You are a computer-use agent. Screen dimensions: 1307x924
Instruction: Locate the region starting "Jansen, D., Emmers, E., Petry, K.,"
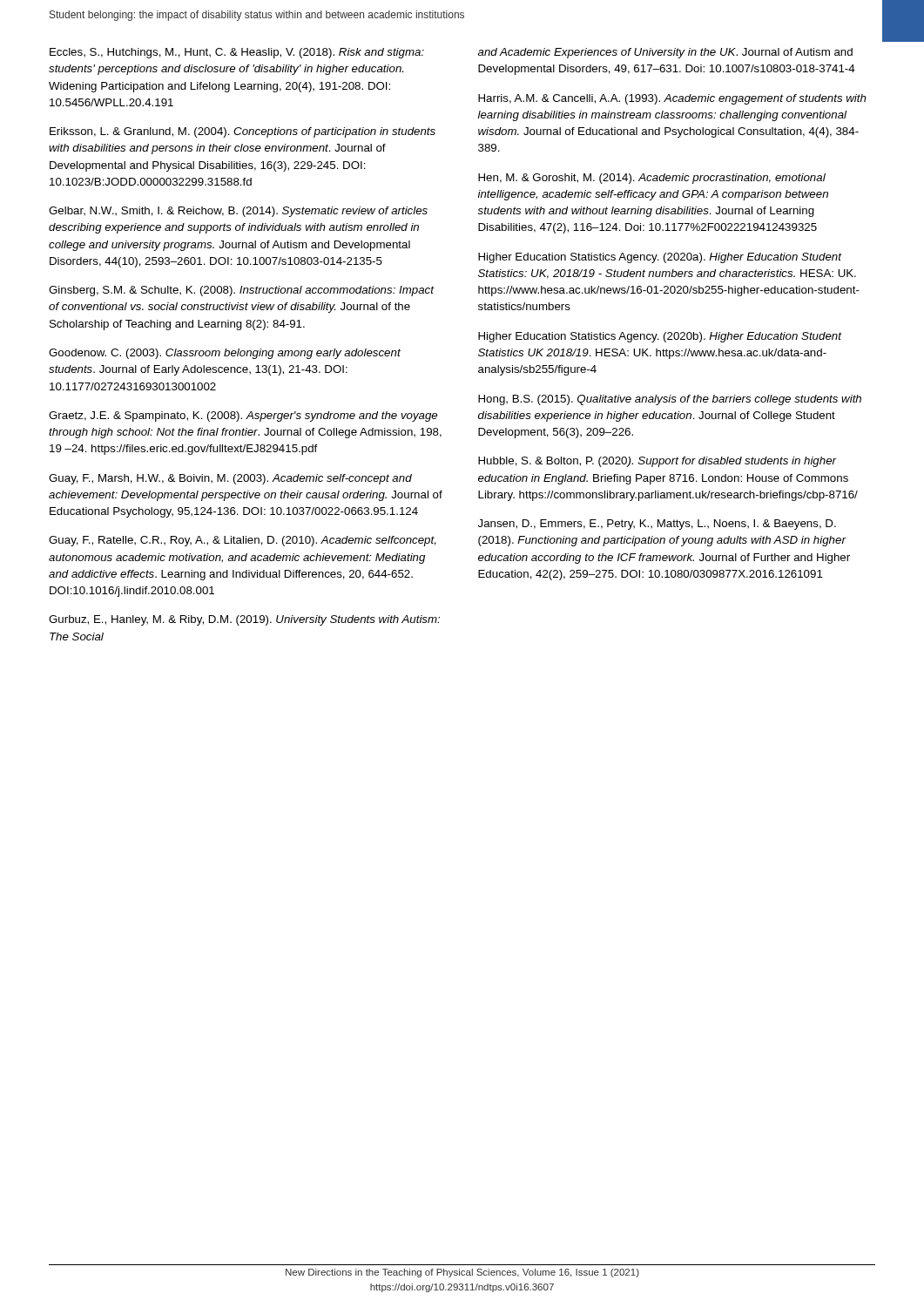pos(664,548)
